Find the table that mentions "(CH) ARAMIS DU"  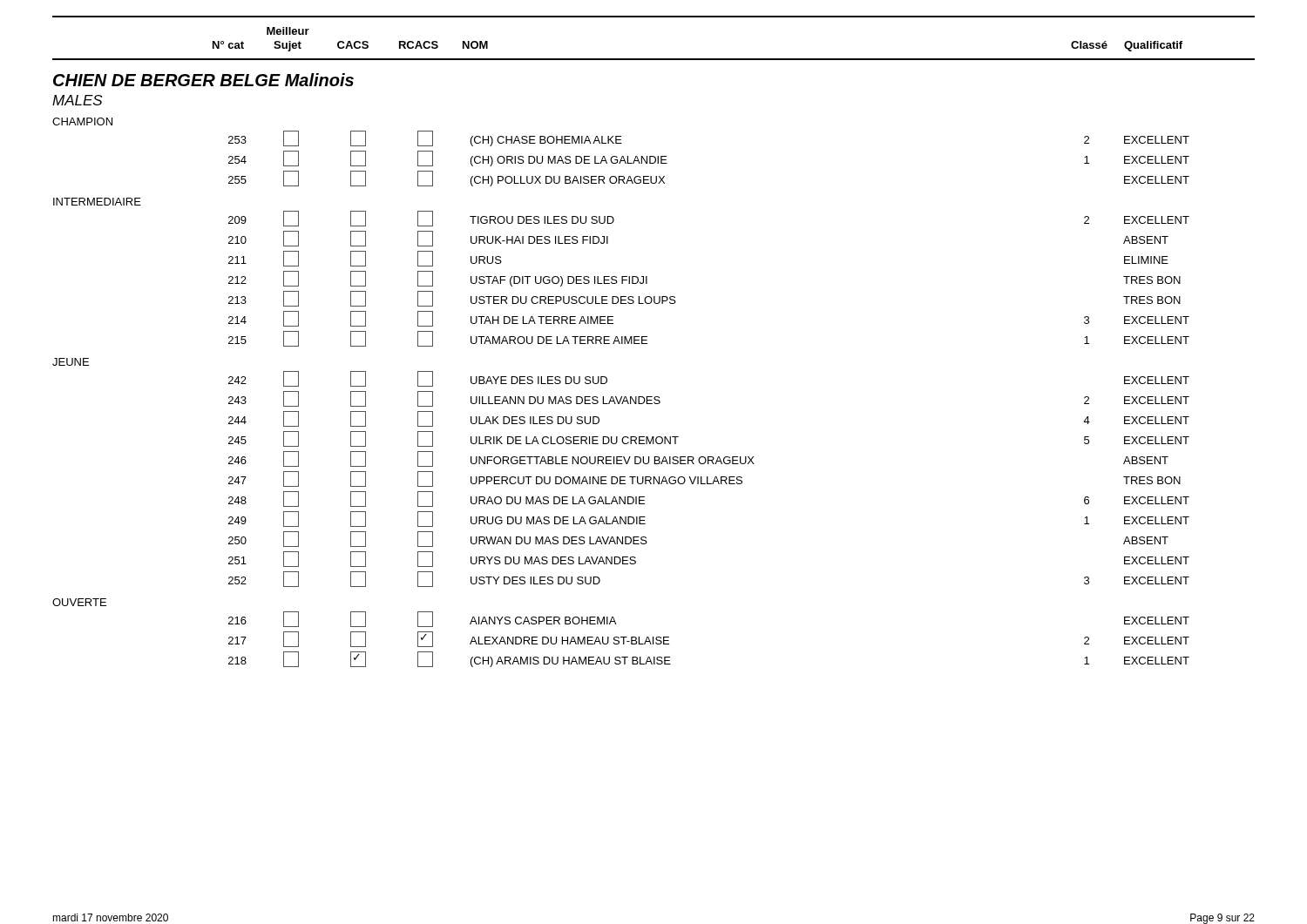[654, 641]
